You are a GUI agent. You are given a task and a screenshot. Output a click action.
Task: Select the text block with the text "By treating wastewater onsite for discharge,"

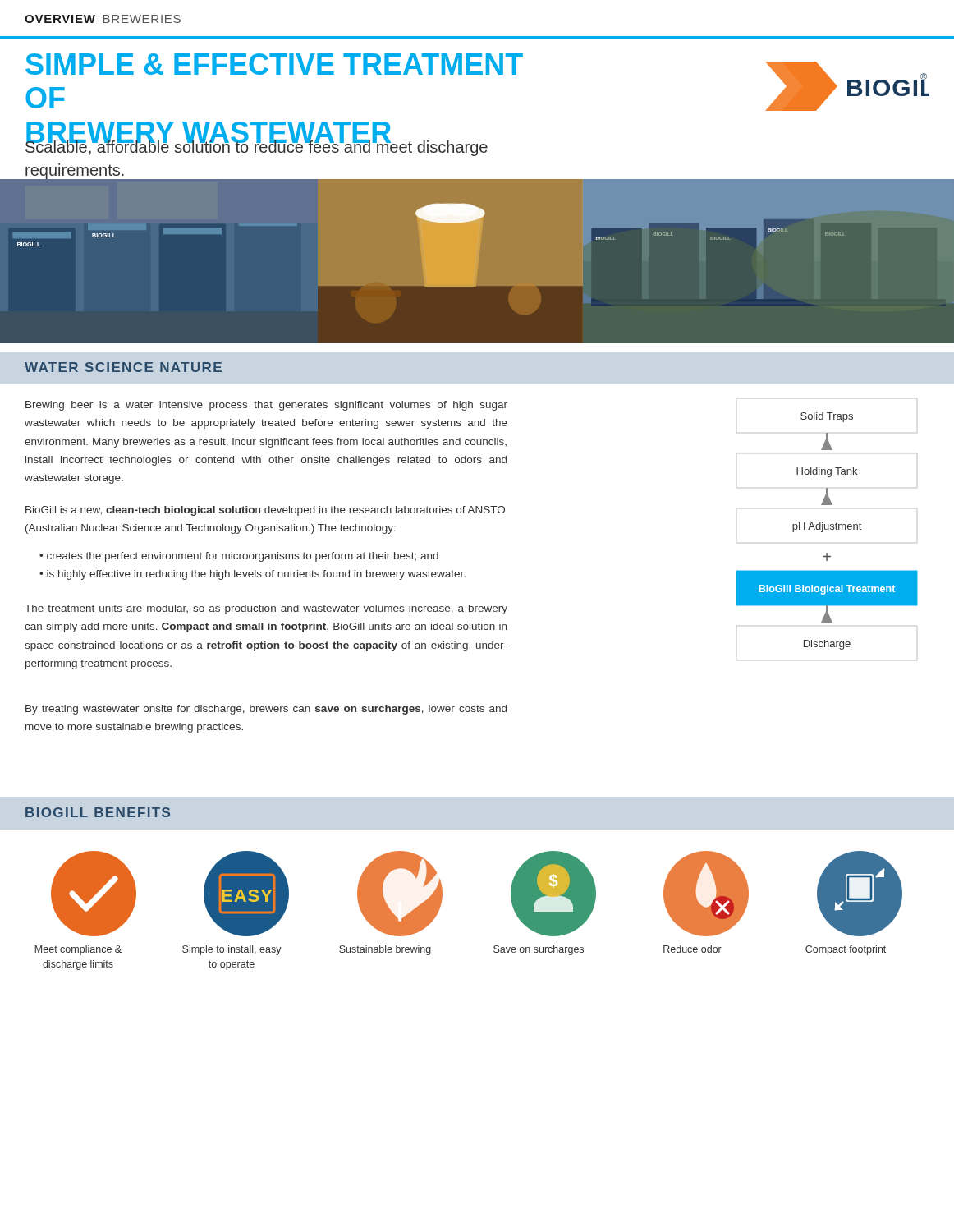(x=266, y=718)
